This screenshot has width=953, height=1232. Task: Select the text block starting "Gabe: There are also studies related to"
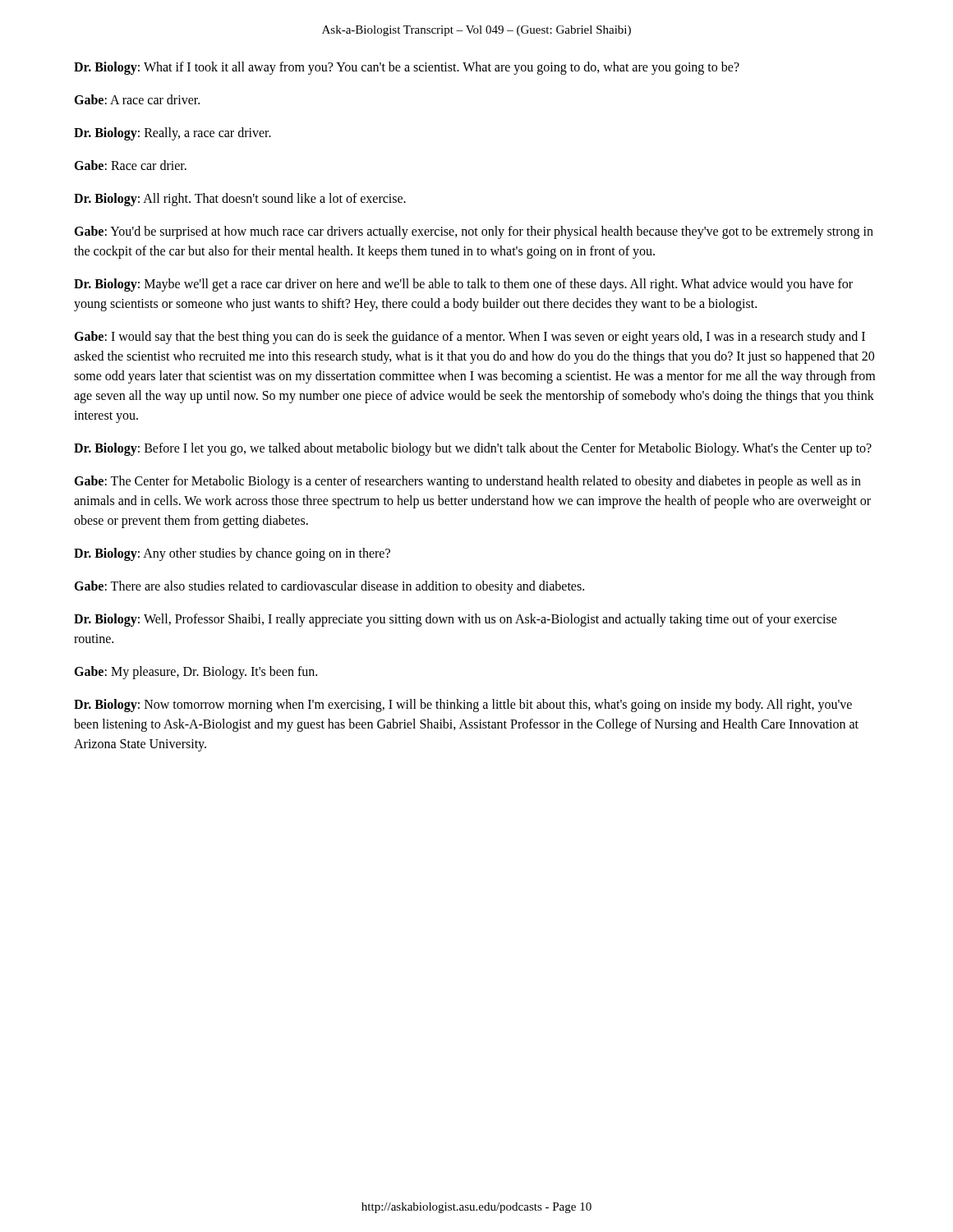[330, 586]
